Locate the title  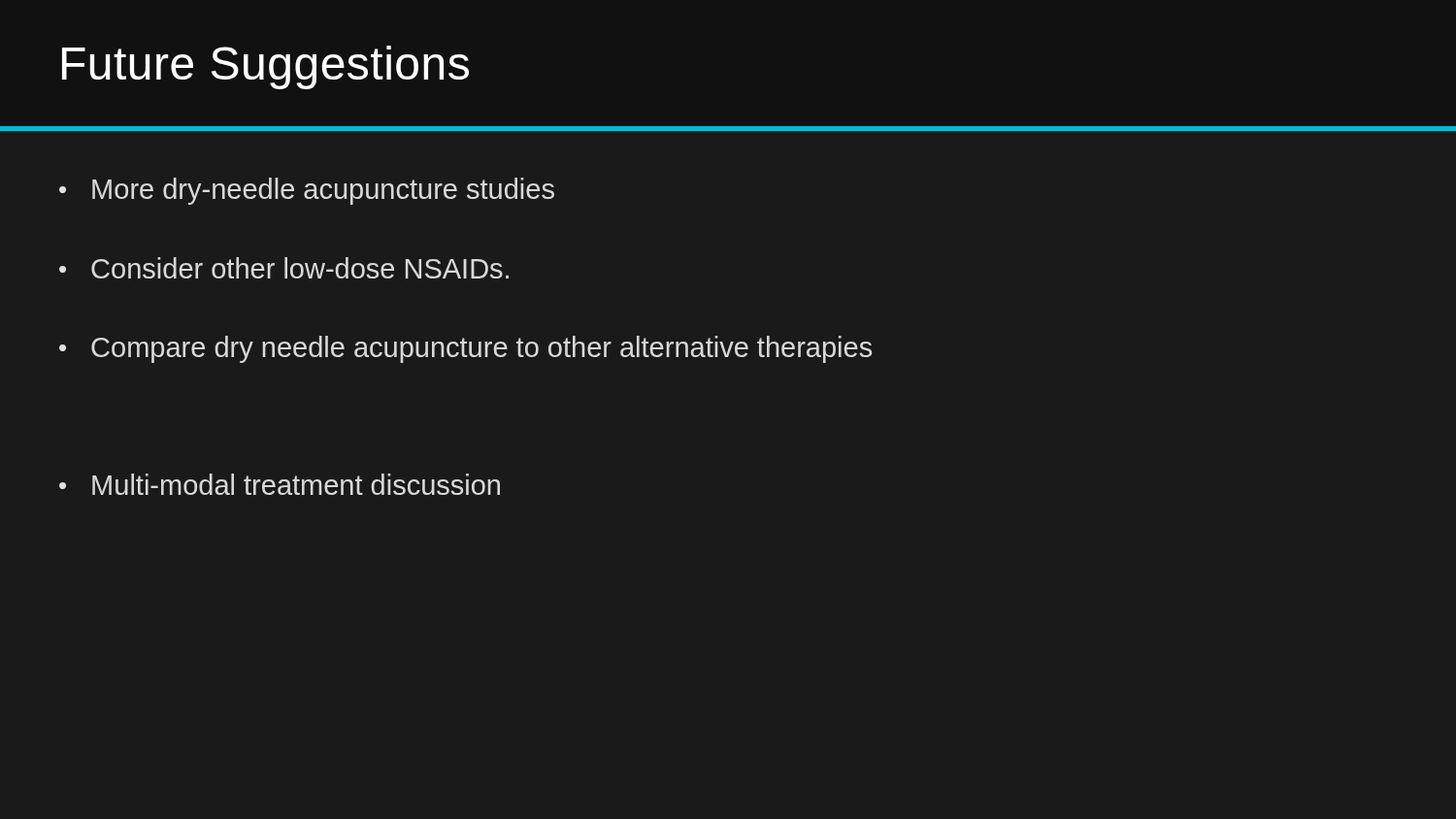236,63
